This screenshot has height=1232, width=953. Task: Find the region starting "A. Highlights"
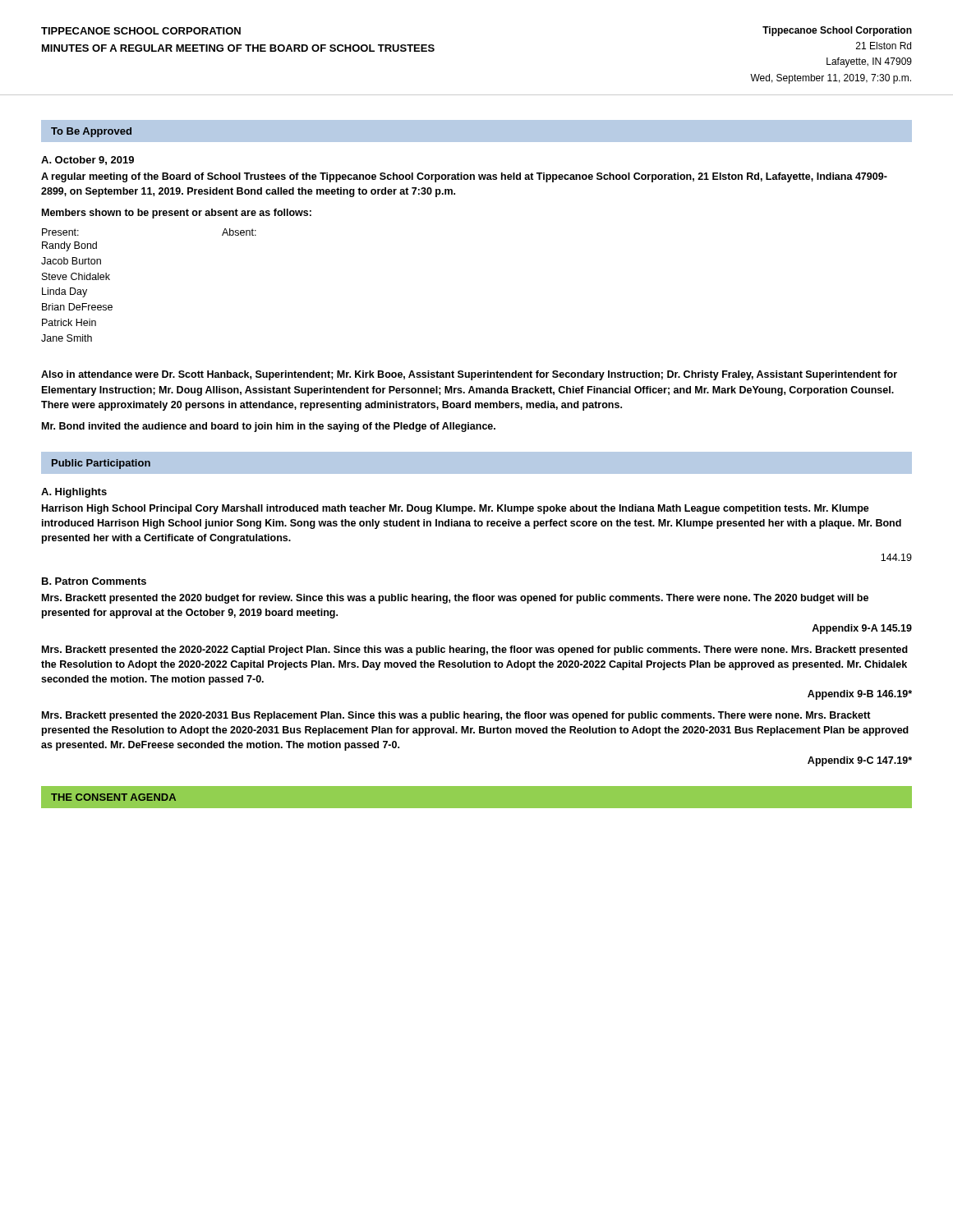point(74,491)
